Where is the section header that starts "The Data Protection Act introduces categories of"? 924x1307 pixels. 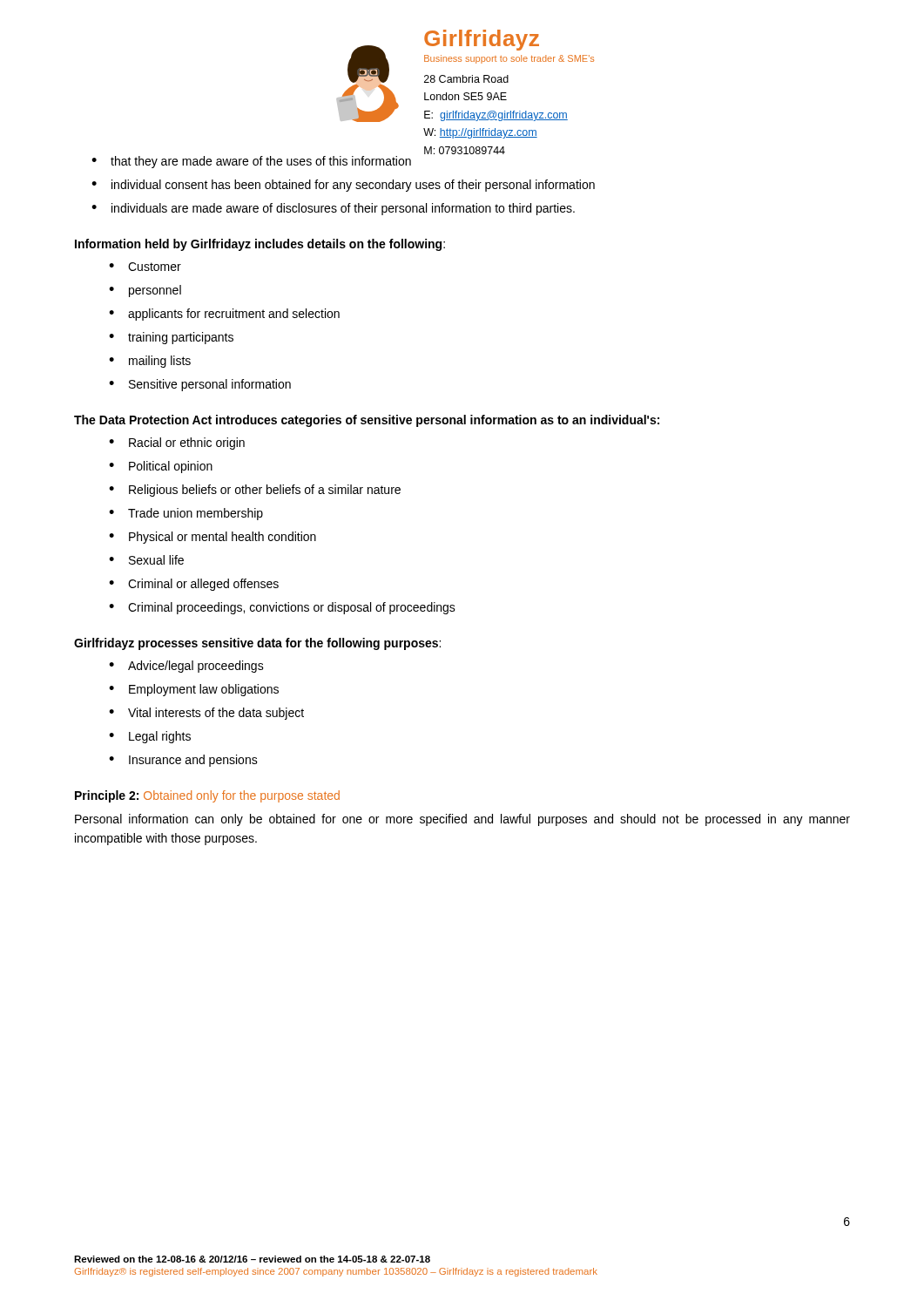point(367,420)
